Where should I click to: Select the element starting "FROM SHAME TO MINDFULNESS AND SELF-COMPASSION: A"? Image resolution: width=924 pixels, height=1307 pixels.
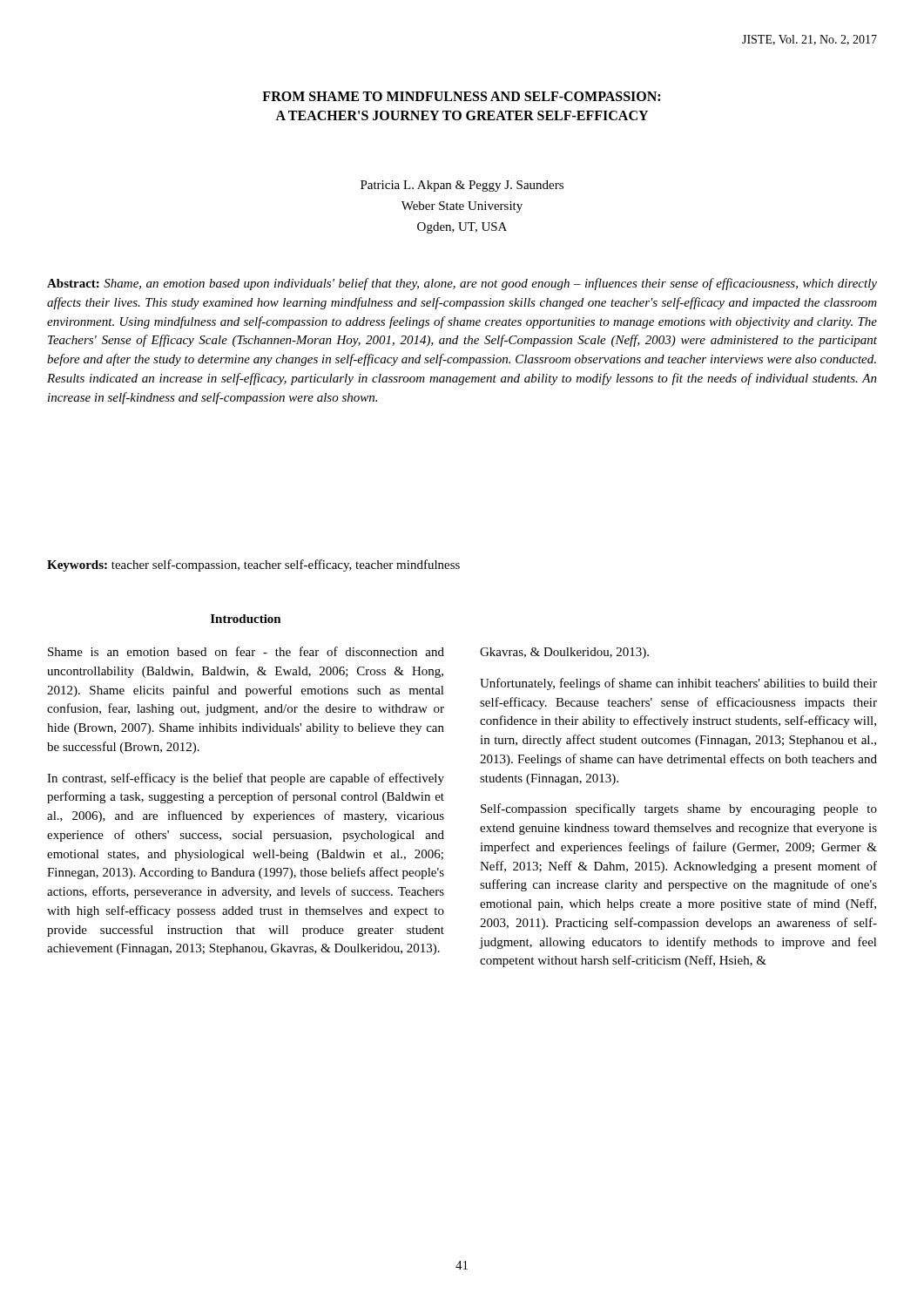[462, 107]
